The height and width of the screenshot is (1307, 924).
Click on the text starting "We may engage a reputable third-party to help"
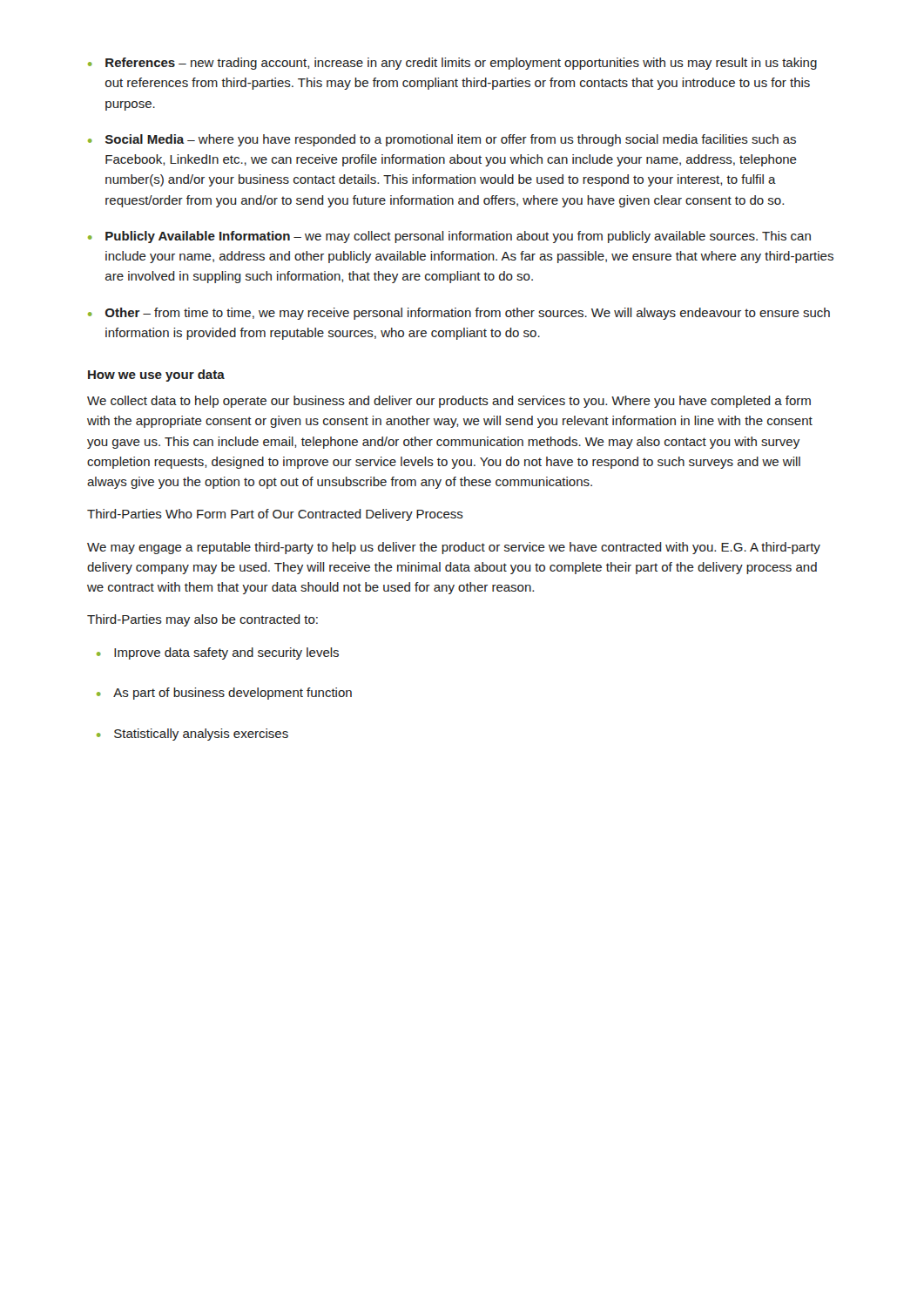454,567
